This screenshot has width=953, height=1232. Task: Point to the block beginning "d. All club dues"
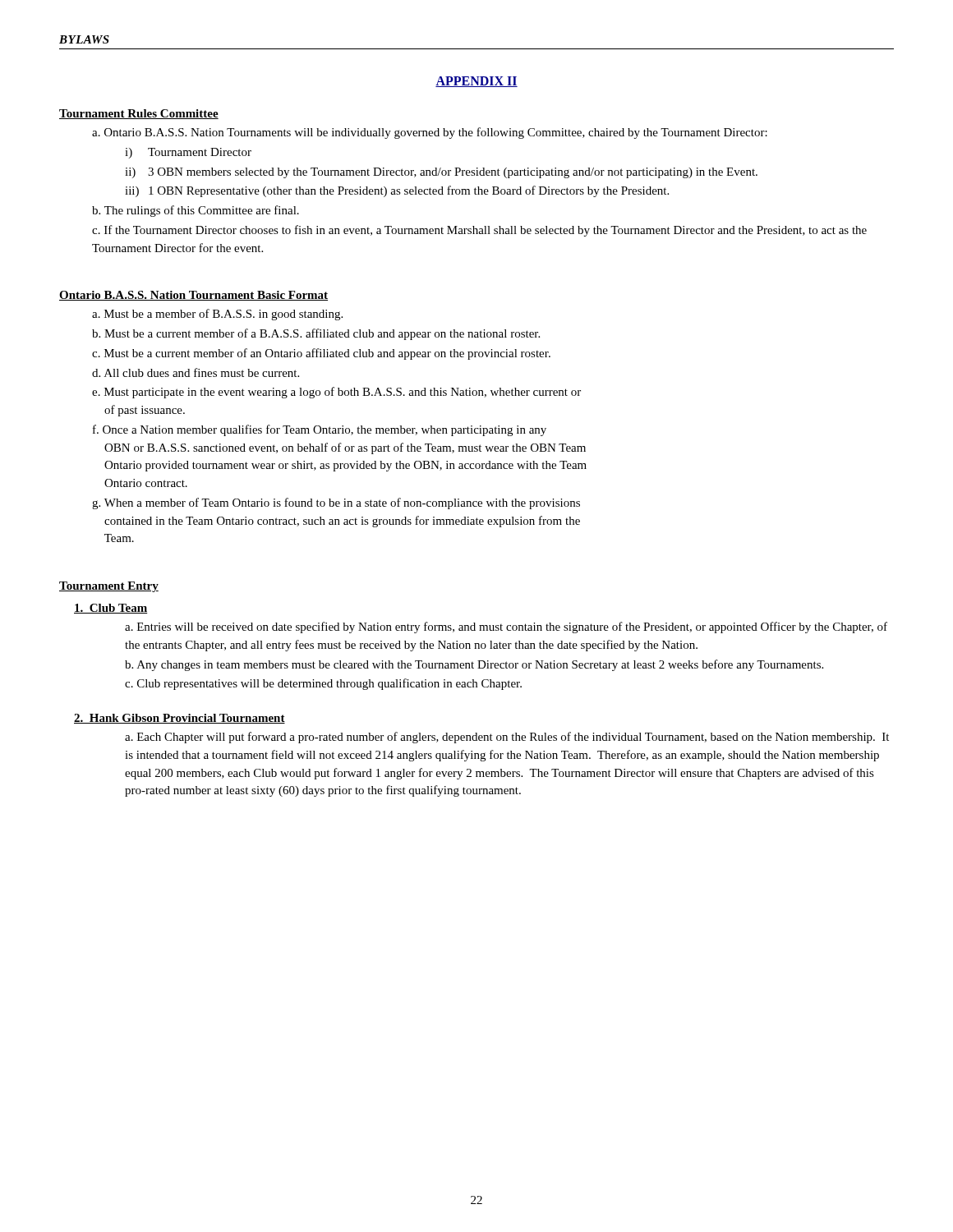tap(196, 372)
